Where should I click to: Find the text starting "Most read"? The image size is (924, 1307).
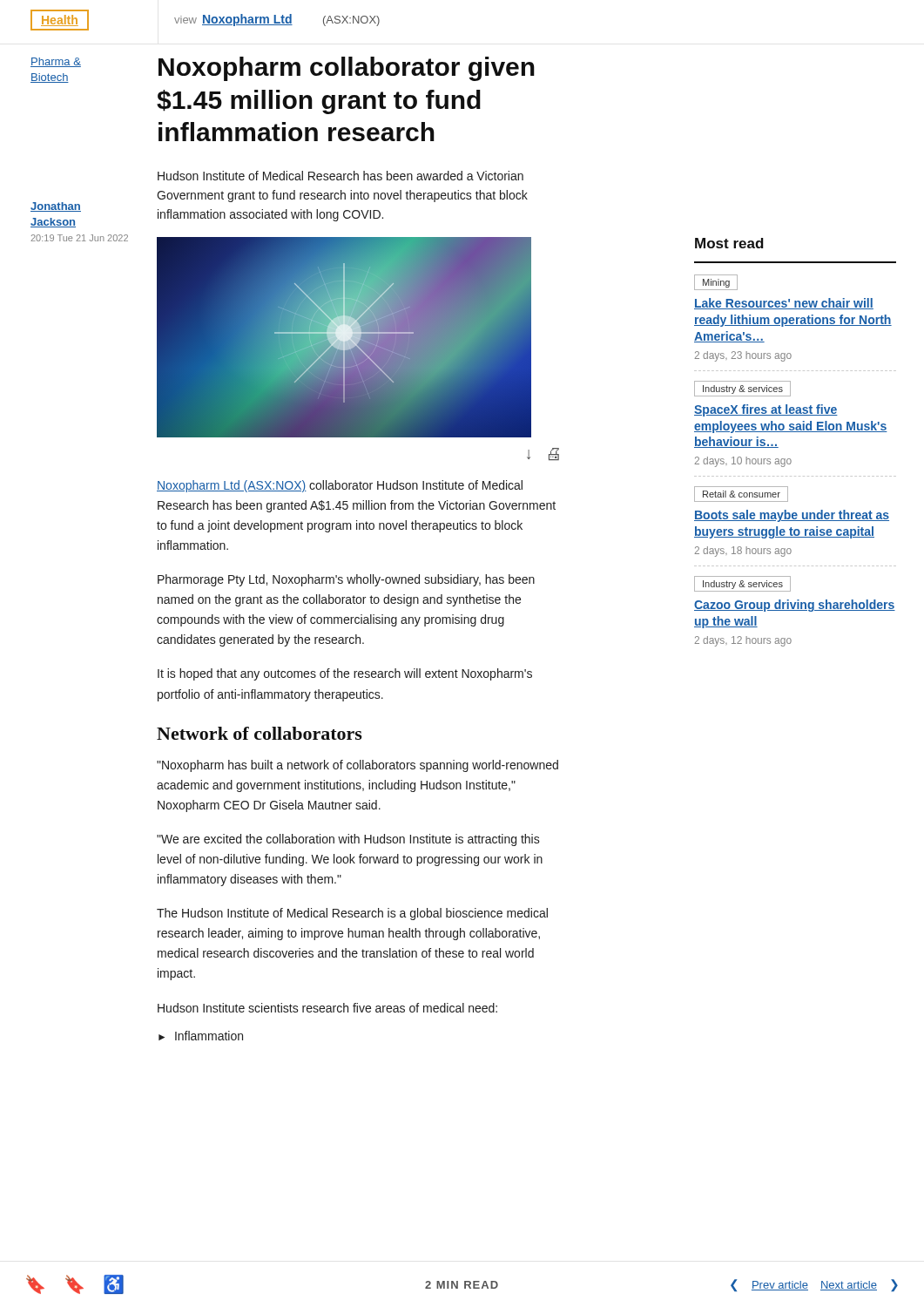(x=729, y=244)
